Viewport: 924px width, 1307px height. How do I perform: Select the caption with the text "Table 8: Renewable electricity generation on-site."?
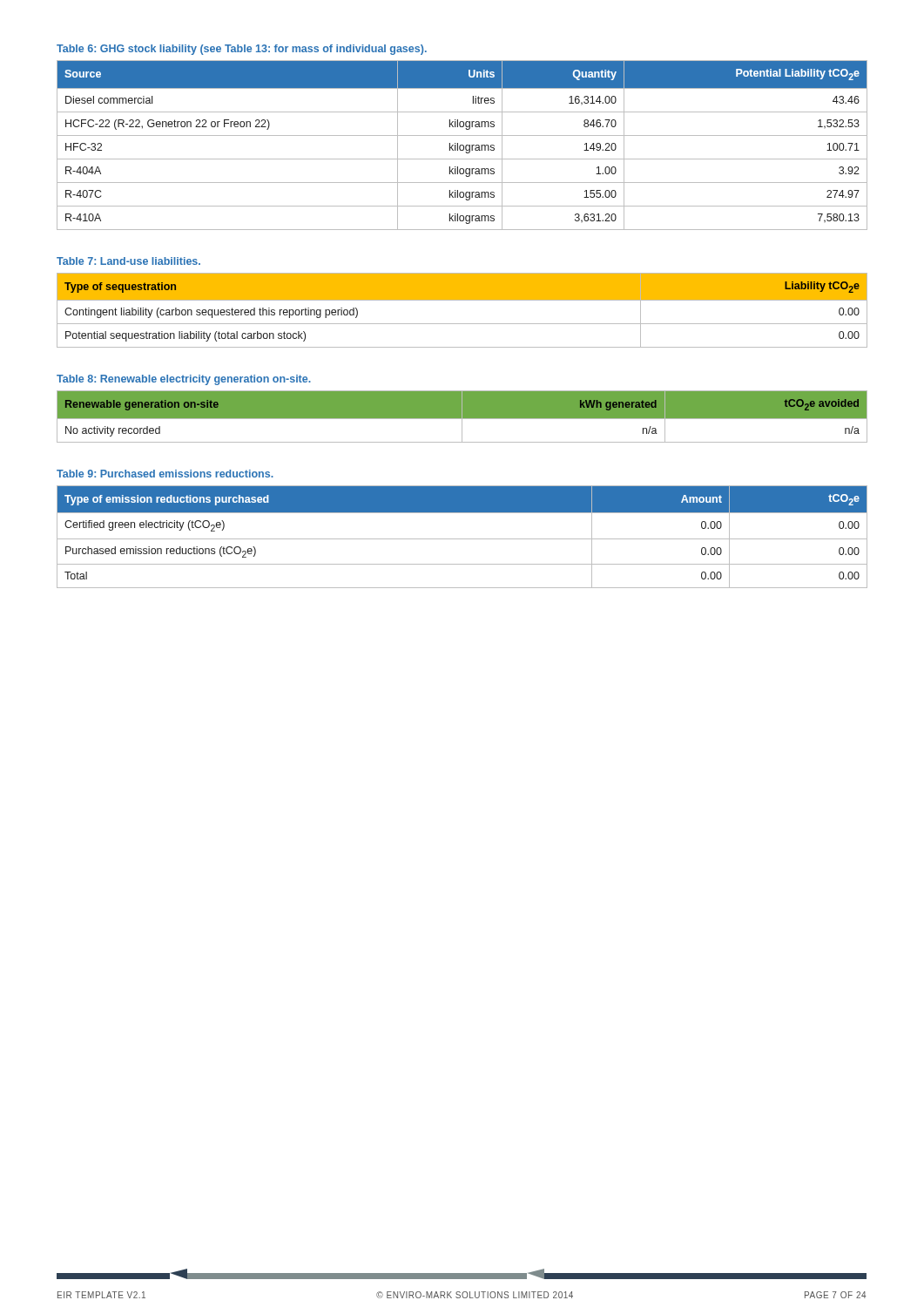[x=184, y=379]
